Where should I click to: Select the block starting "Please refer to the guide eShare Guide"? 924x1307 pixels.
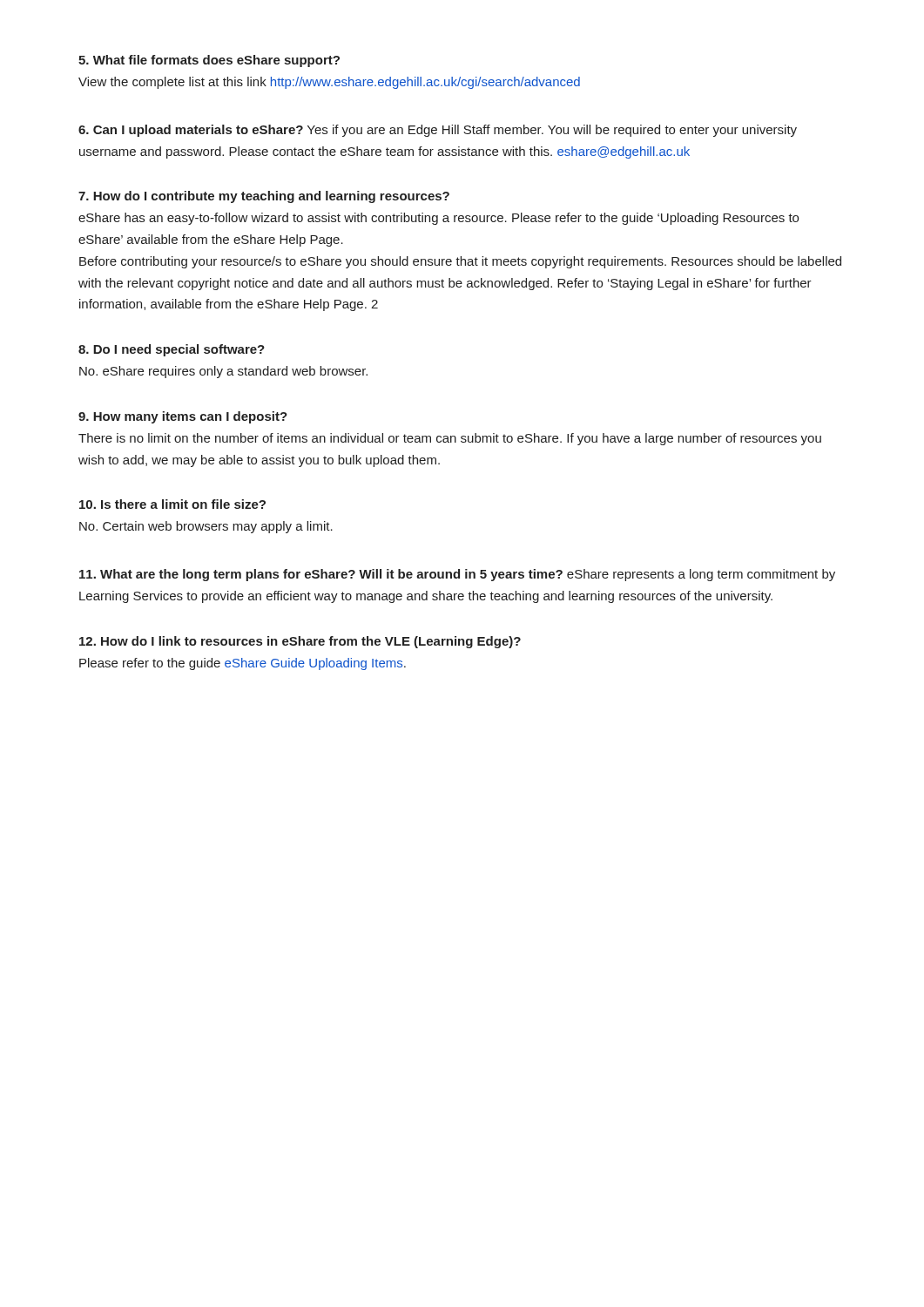(243, 662)
